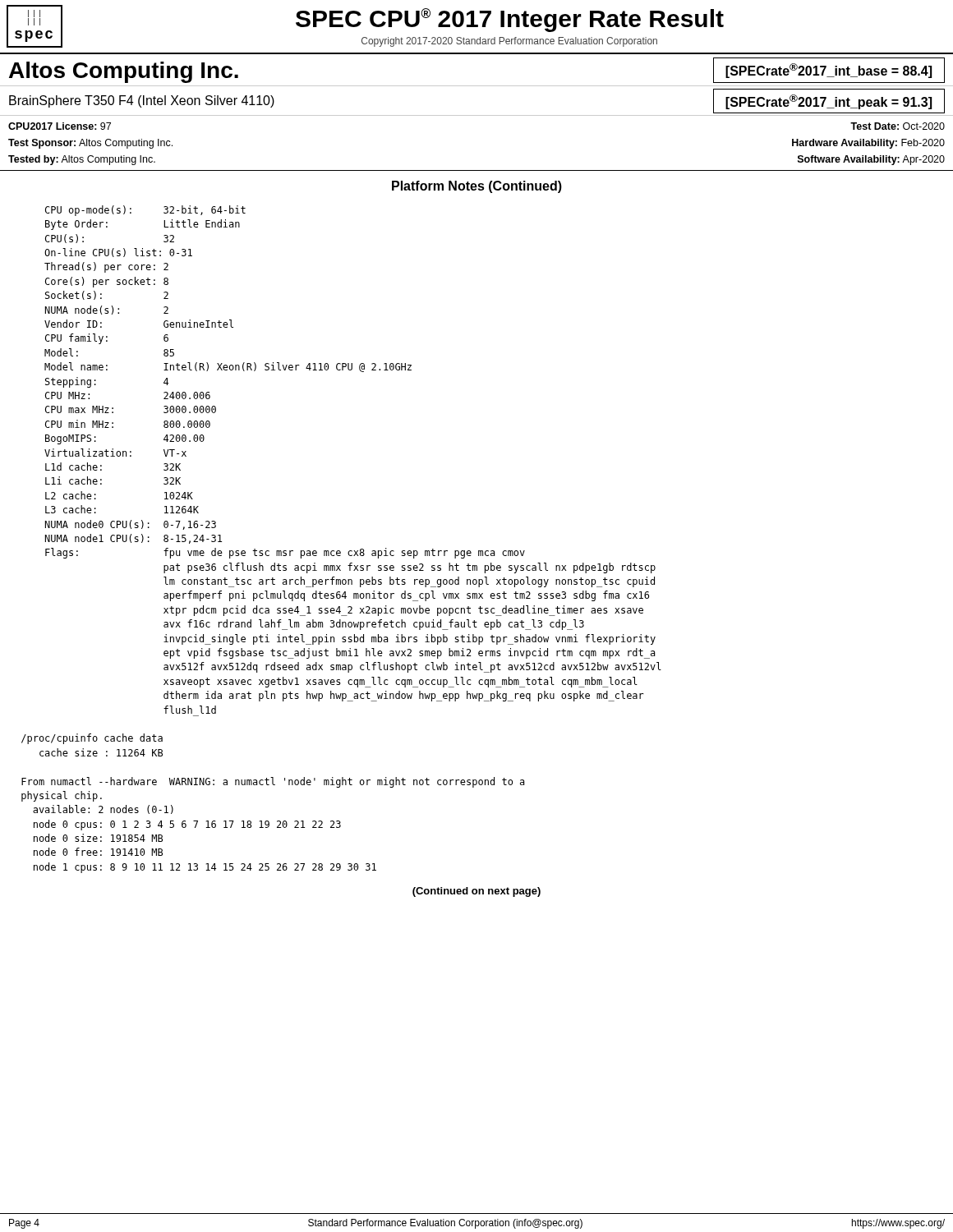The height and width of the screenshot is (1232, 953).
Task: Select the text starting "Platform Notes (Continued)"
Action: 476,186
